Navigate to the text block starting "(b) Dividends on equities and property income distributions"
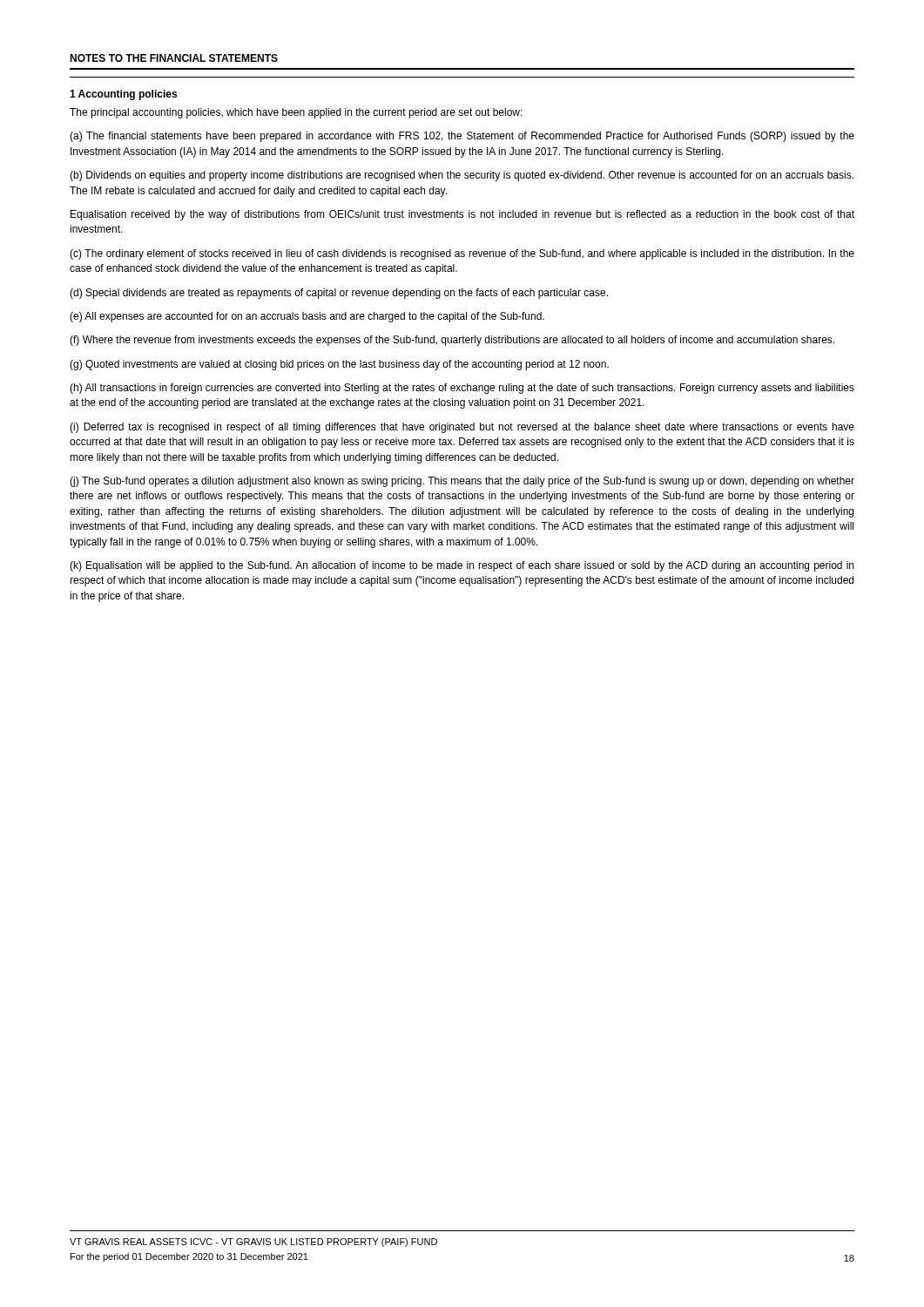This screenshot has height=1307, width=924. pos(462,183)
